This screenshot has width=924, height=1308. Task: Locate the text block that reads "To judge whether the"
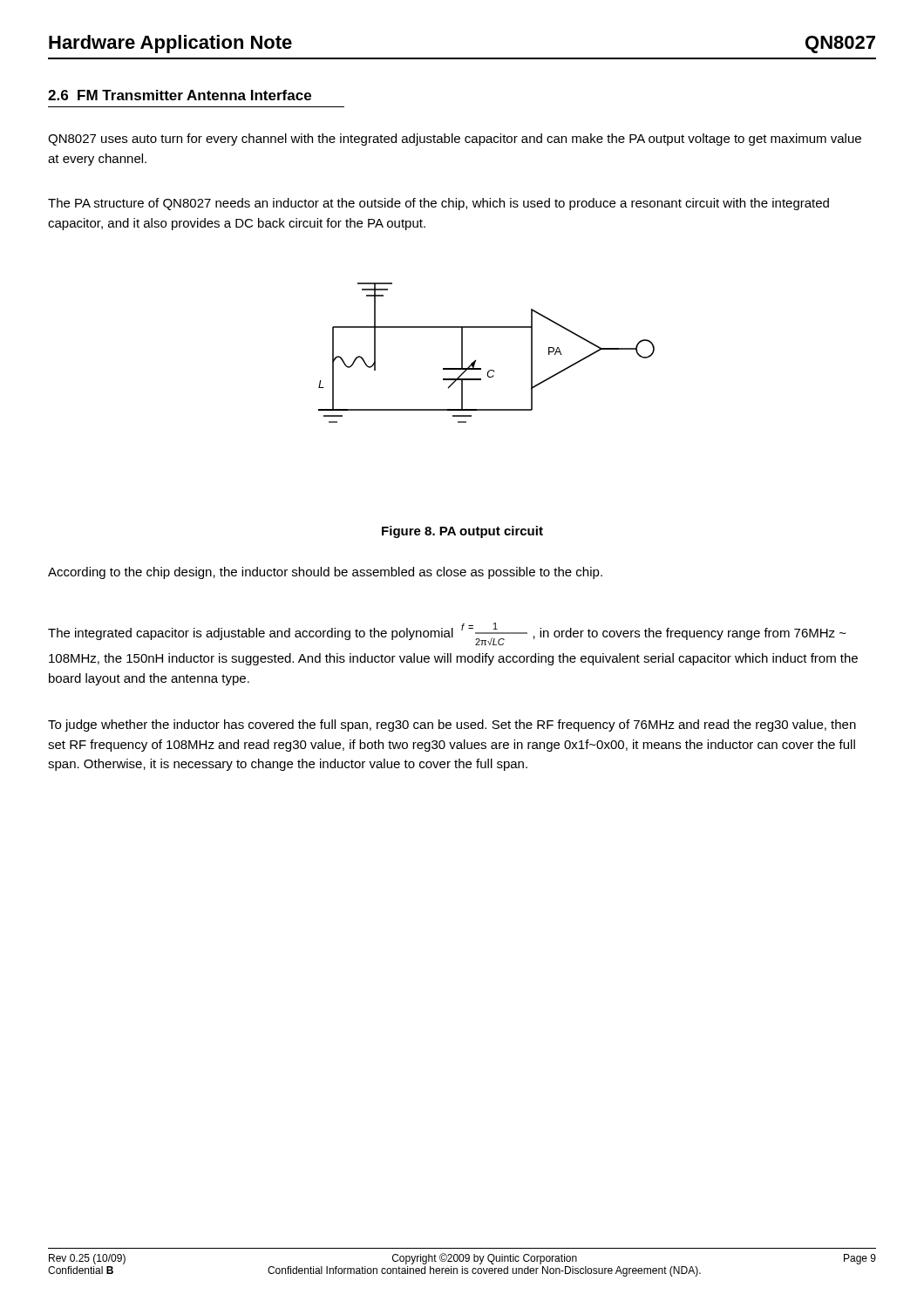[x=452, y=744]
